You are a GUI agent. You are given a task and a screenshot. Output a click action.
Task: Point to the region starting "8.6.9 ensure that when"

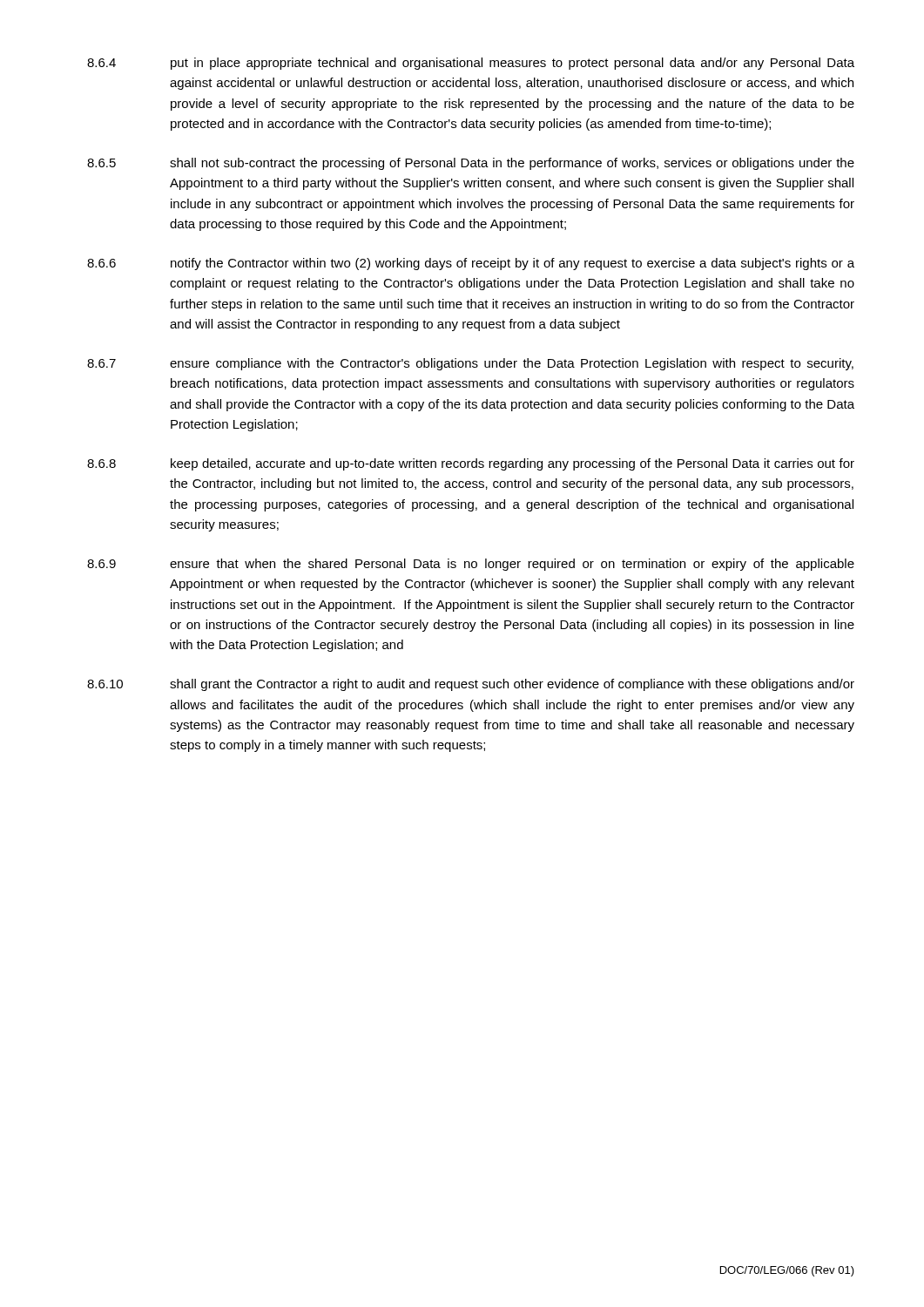click(471, 604)
